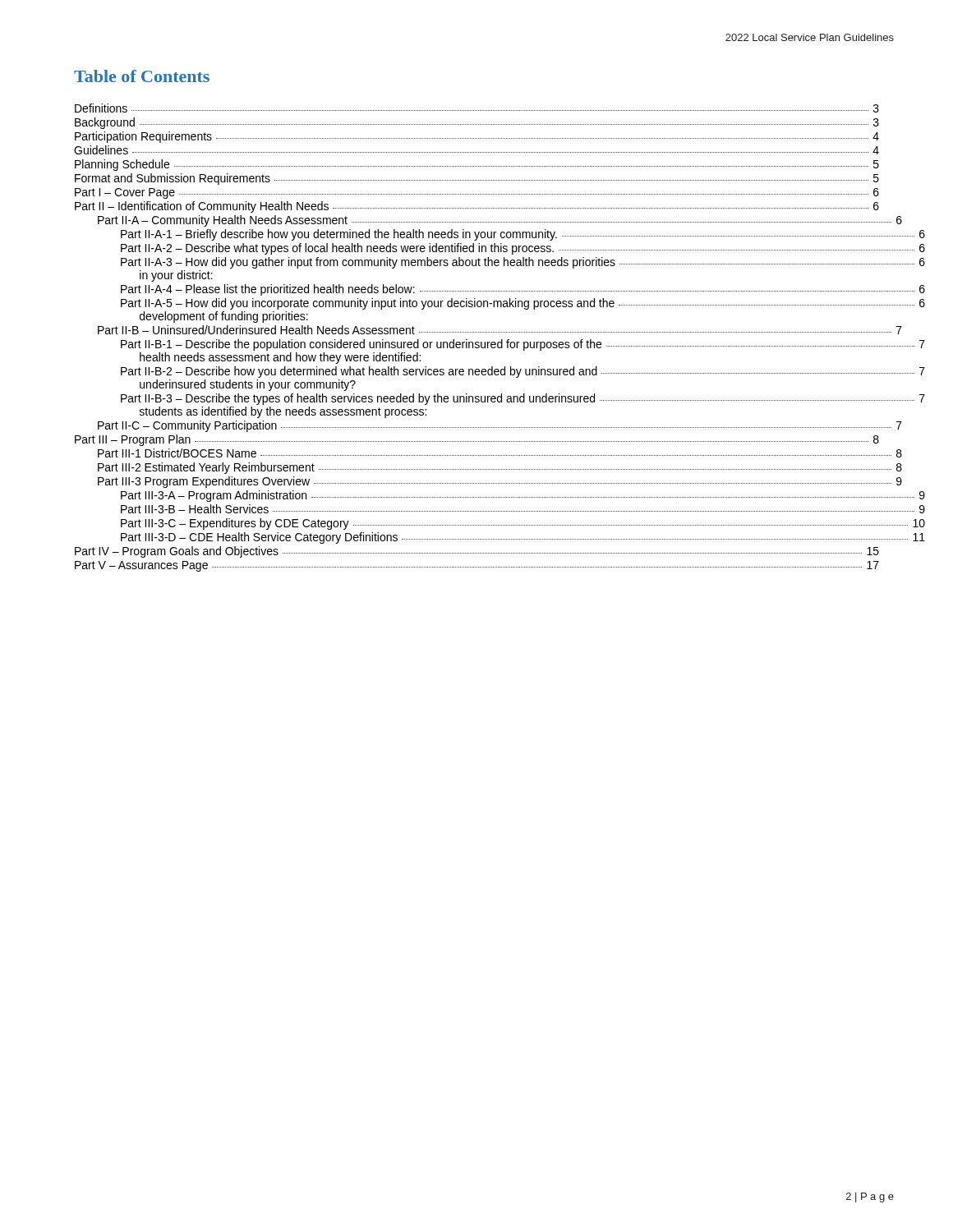
Task: Navigate to the block starting "Part III-3-B – Health Services9"
Action: point(523,509)
